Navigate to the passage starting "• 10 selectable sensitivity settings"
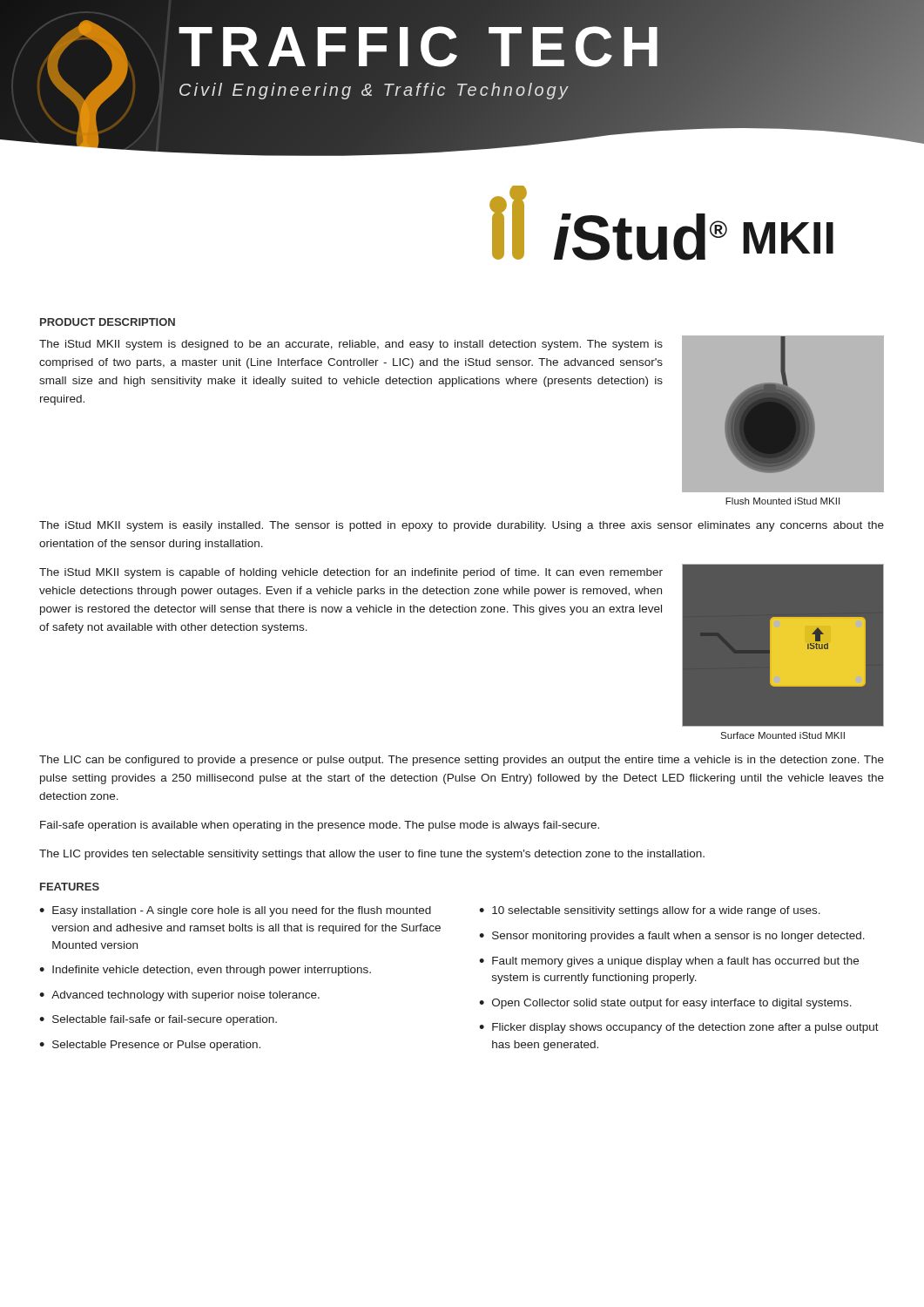The width and height of the screenshot is (924, 1307). coord(650,911)
